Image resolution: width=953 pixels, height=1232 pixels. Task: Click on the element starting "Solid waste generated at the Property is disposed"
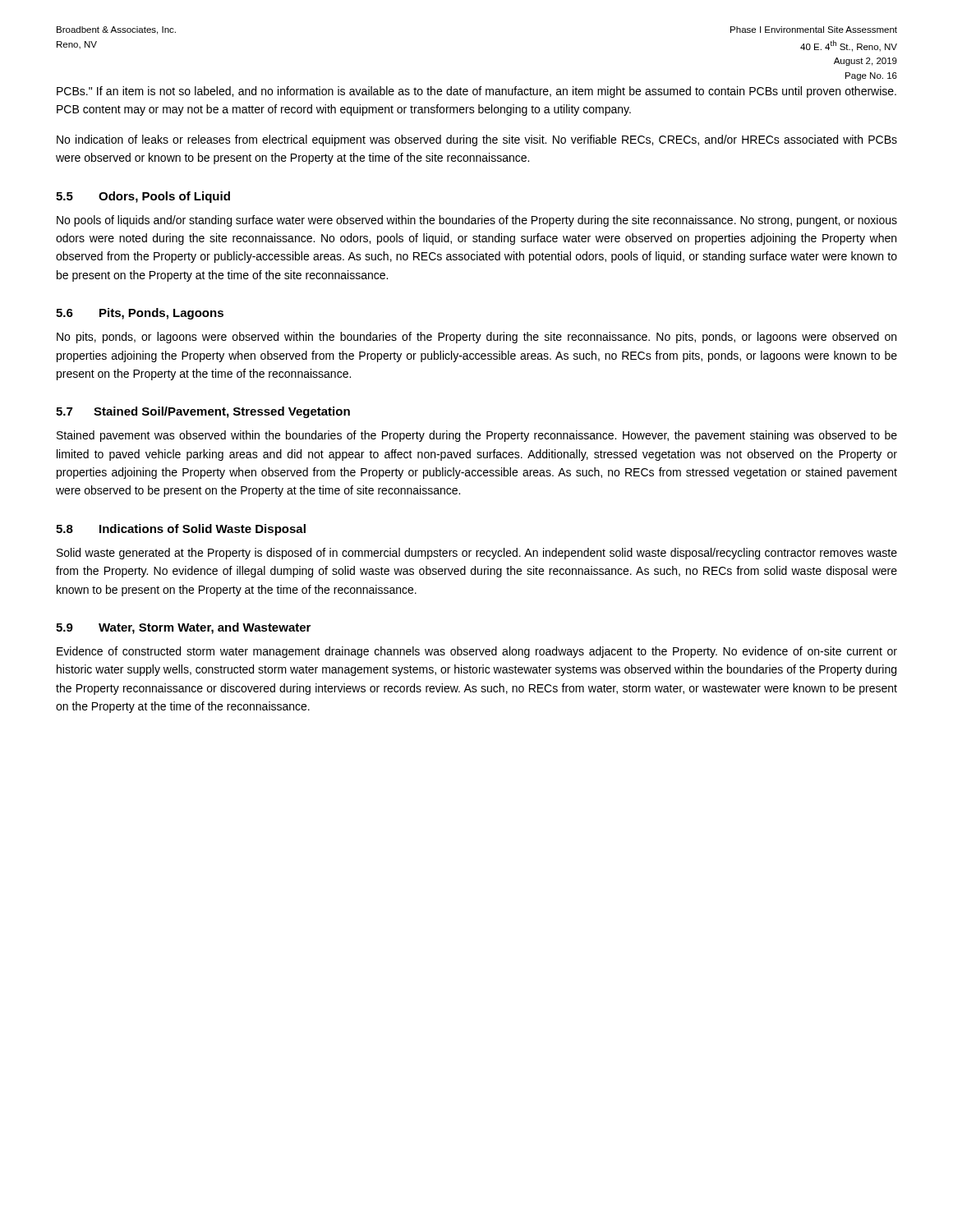click(476, 571)
